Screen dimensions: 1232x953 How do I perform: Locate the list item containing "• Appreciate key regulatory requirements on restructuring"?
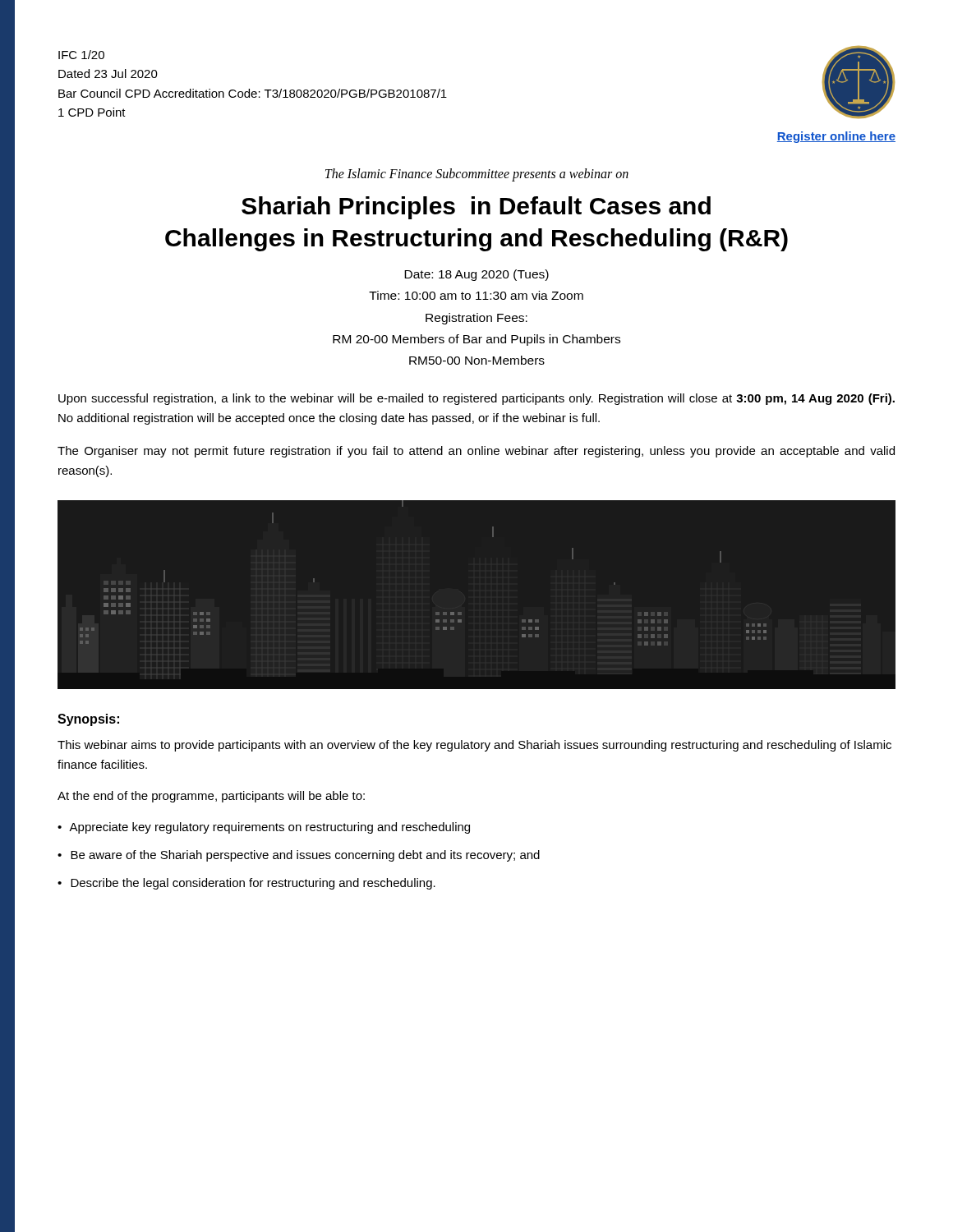click(x=264, y=826)
